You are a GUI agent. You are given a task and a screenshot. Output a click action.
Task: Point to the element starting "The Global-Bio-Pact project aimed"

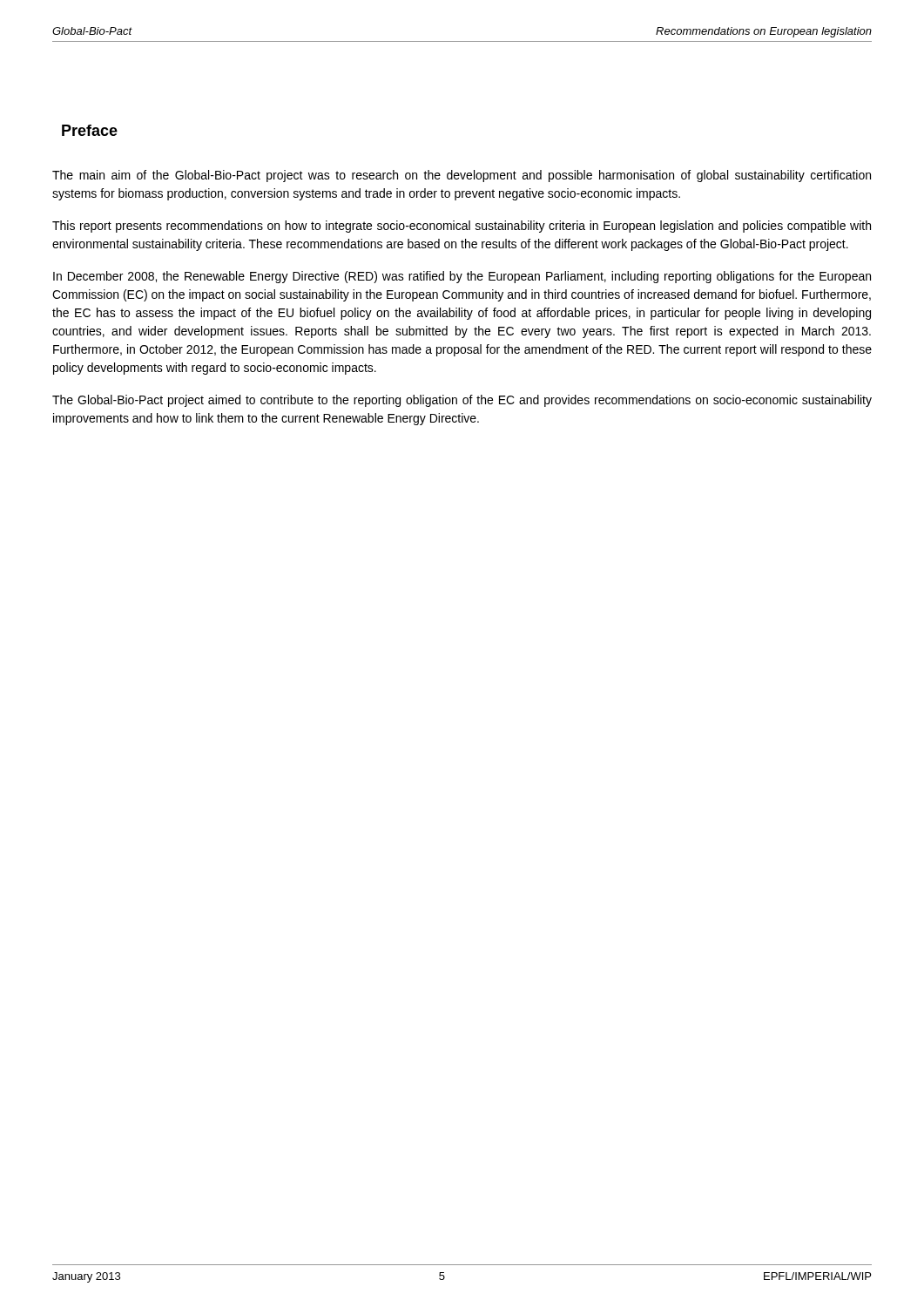click(462, 409)
